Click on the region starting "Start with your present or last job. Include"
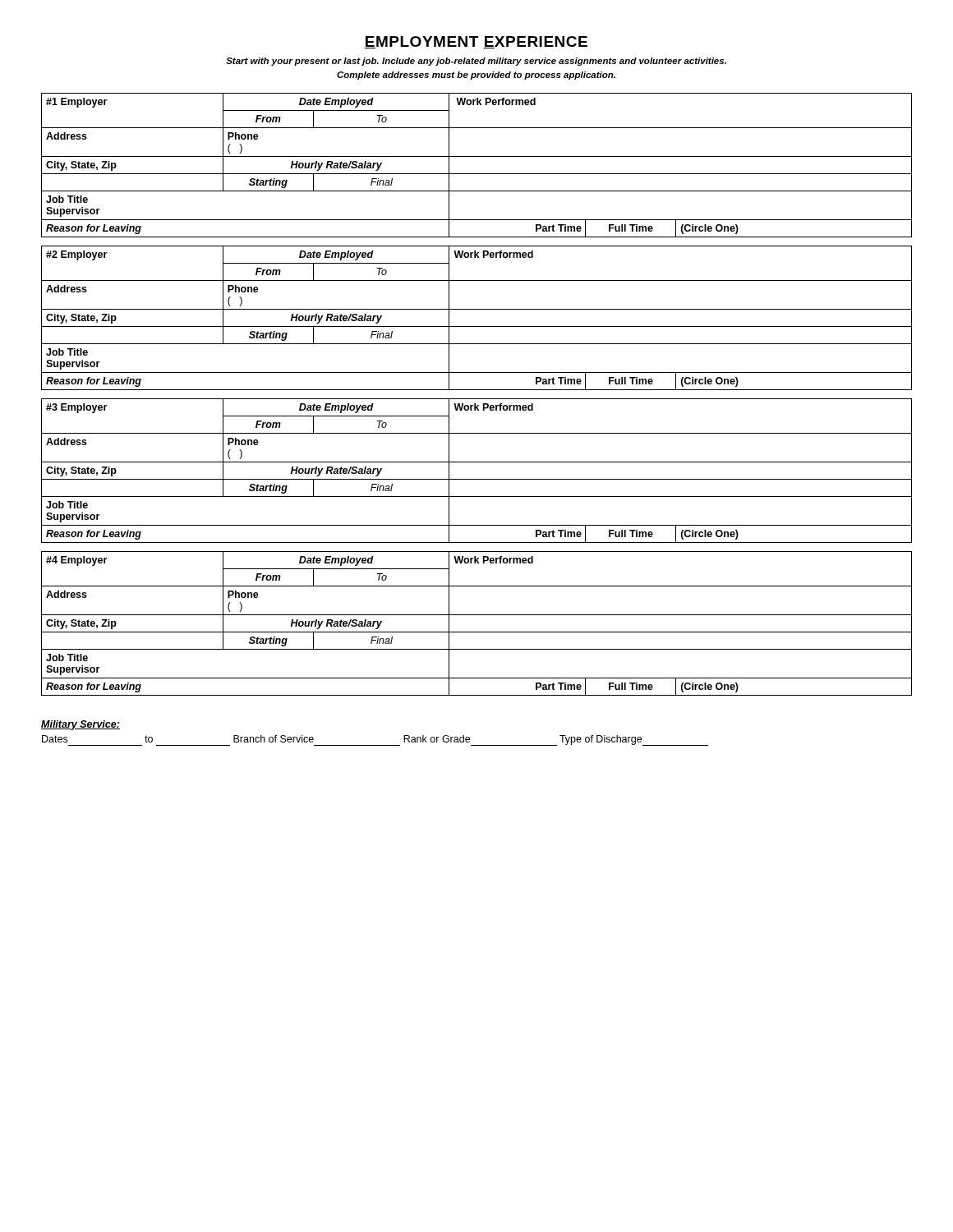This screenshot has width=953, height=1232. point(476,68)
